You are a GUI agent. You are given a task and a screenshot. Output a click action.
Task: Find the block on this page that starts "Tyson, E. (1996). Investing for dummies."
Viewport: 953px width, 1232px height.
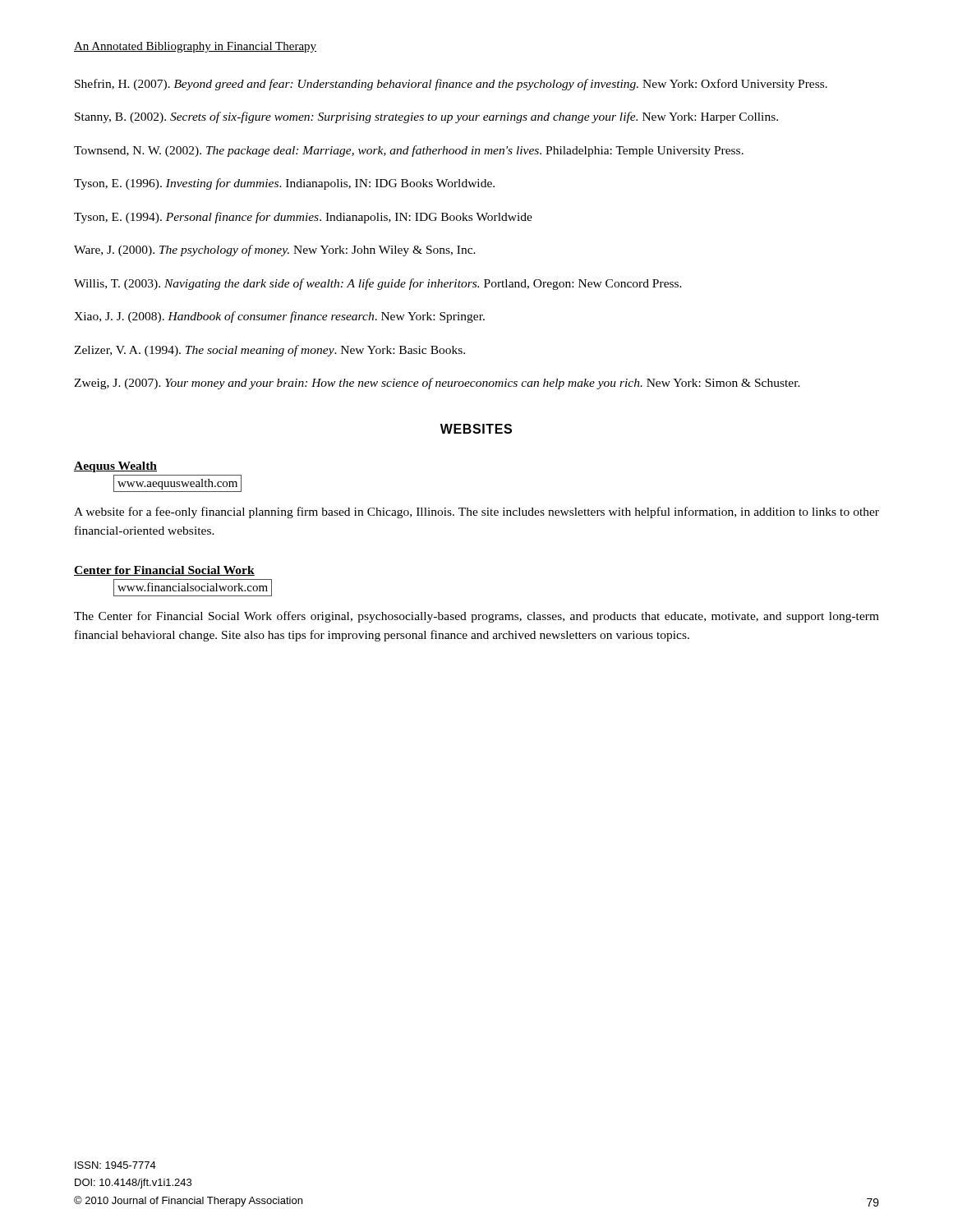(x=285, y=183)
